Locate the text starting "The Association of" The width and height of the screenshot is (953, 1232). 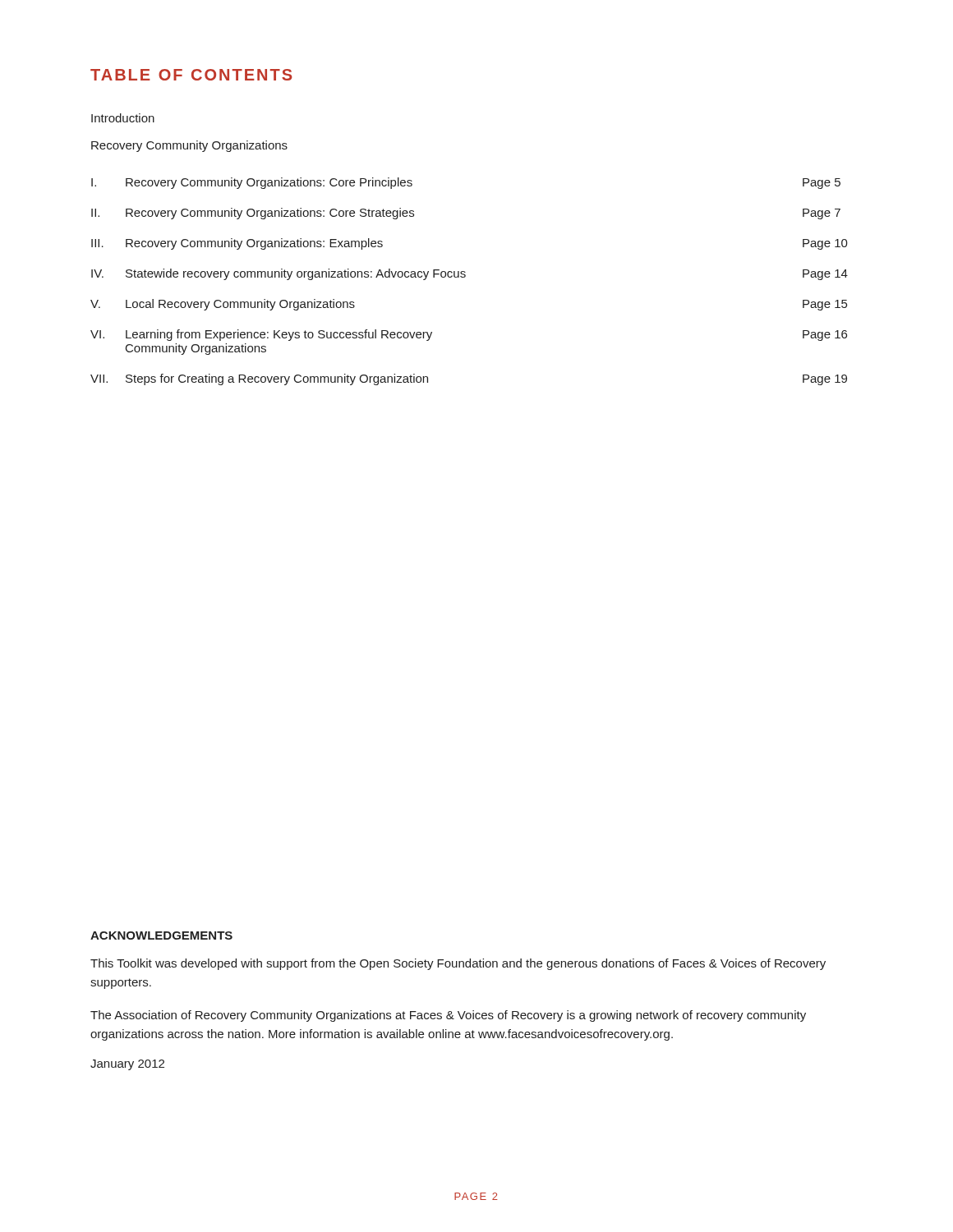click(x=448, y=1024)
